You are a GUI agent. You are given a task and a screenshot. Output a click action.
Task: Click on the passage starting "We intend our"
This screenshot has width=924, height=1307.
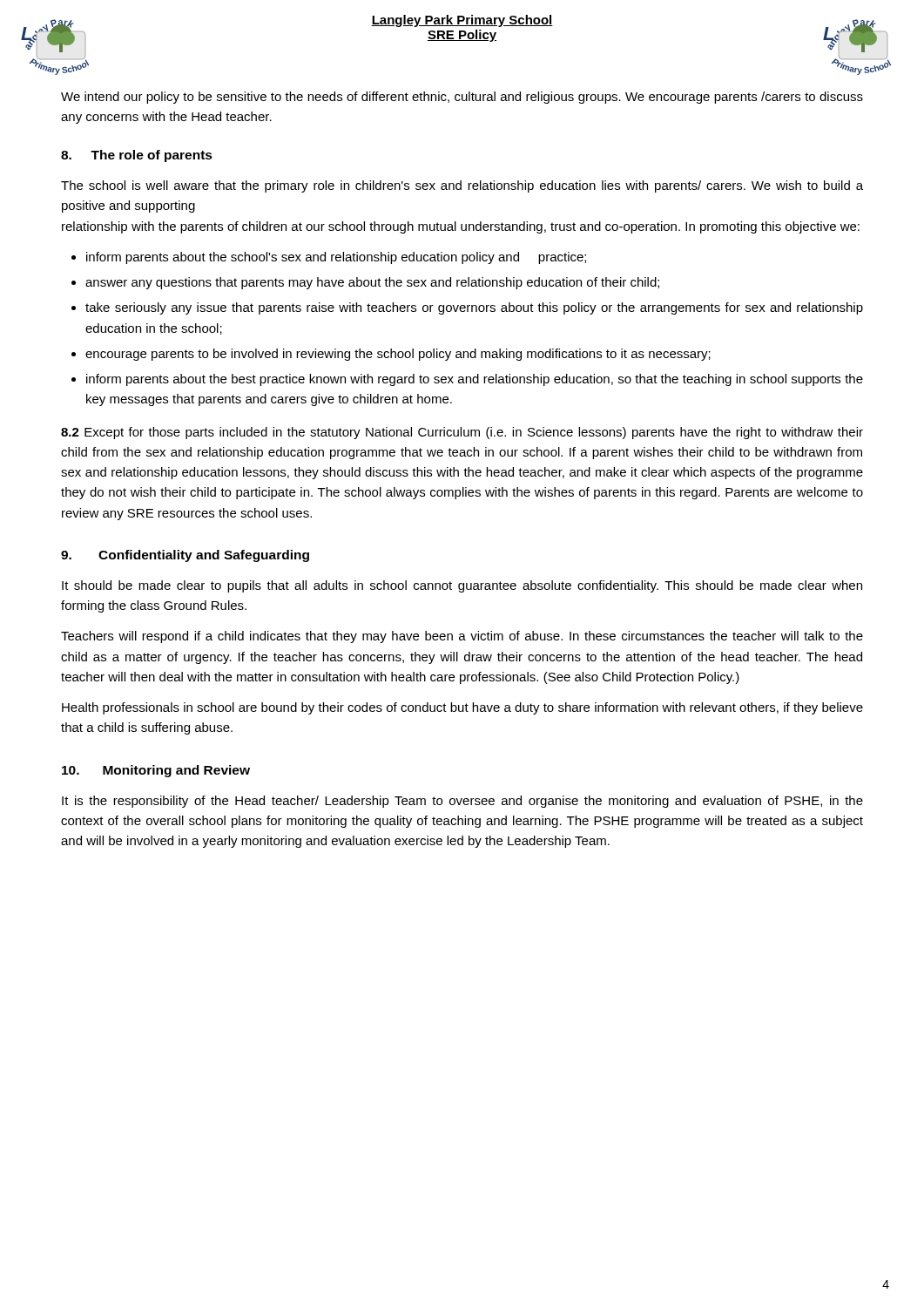tap(462, 106)
